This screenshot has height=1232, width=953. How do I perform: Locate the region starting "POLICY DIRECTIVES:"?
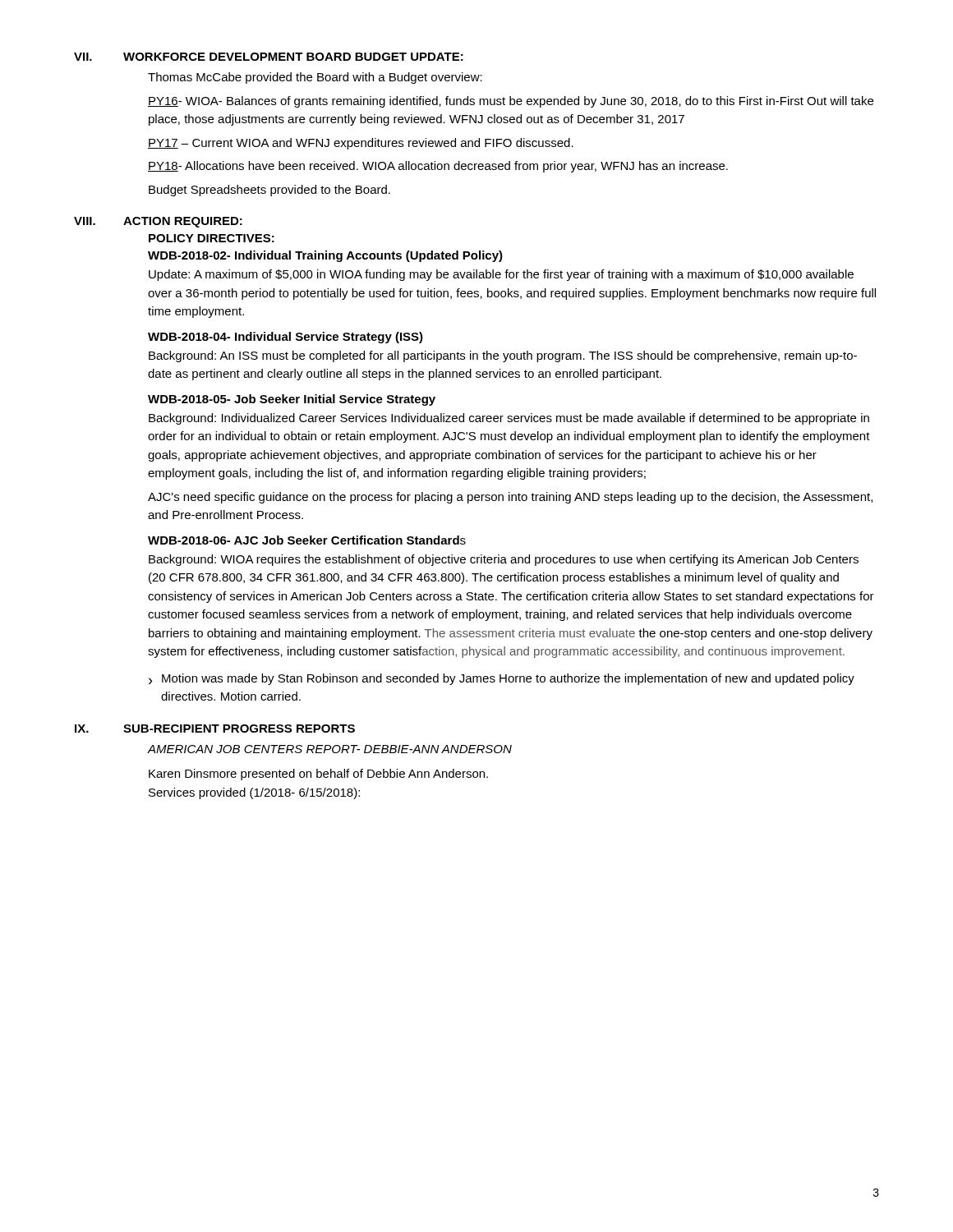211,238
